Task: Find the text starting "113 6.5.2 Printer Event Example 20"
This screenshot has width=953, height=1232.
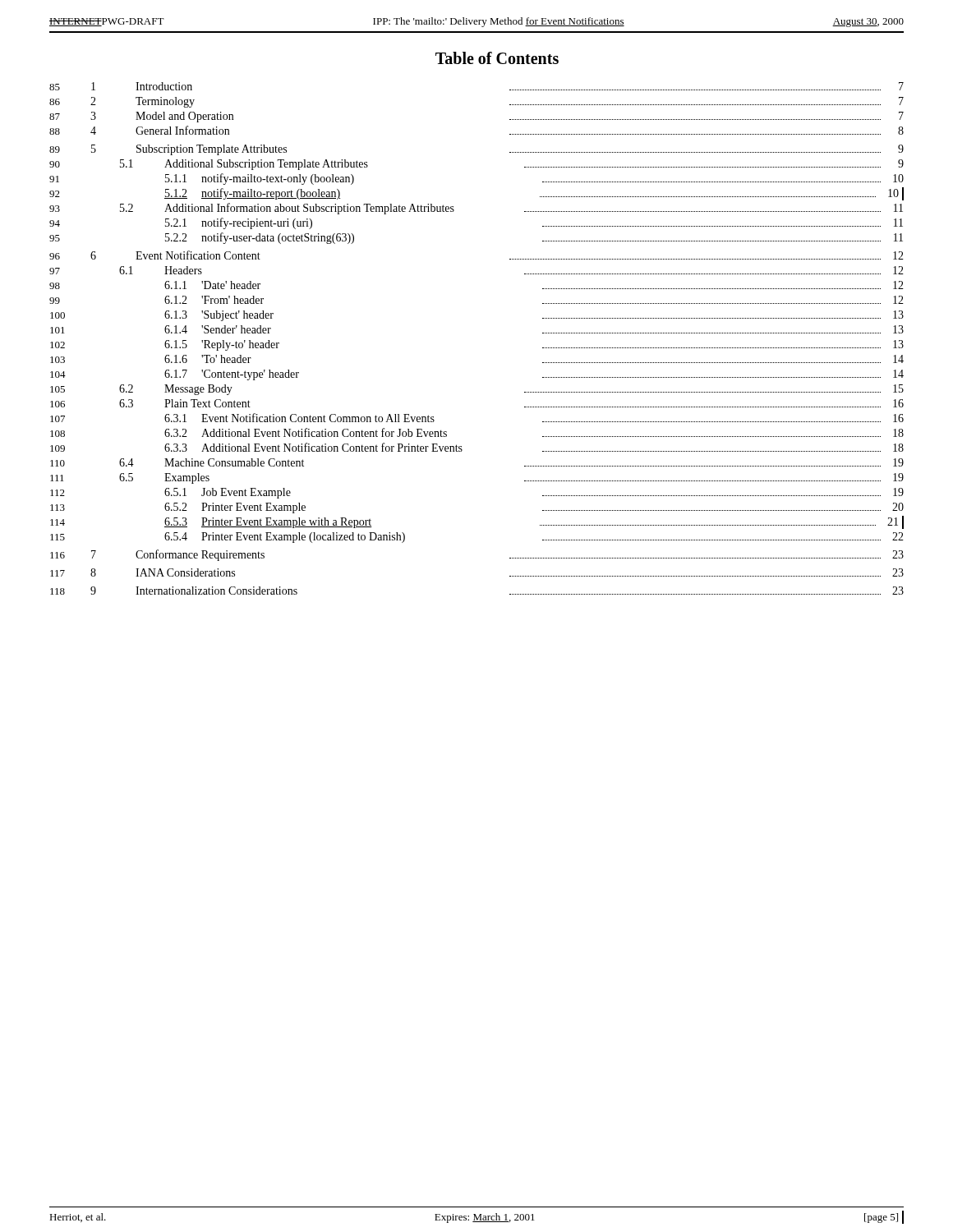Action: [x=177, y=508]
